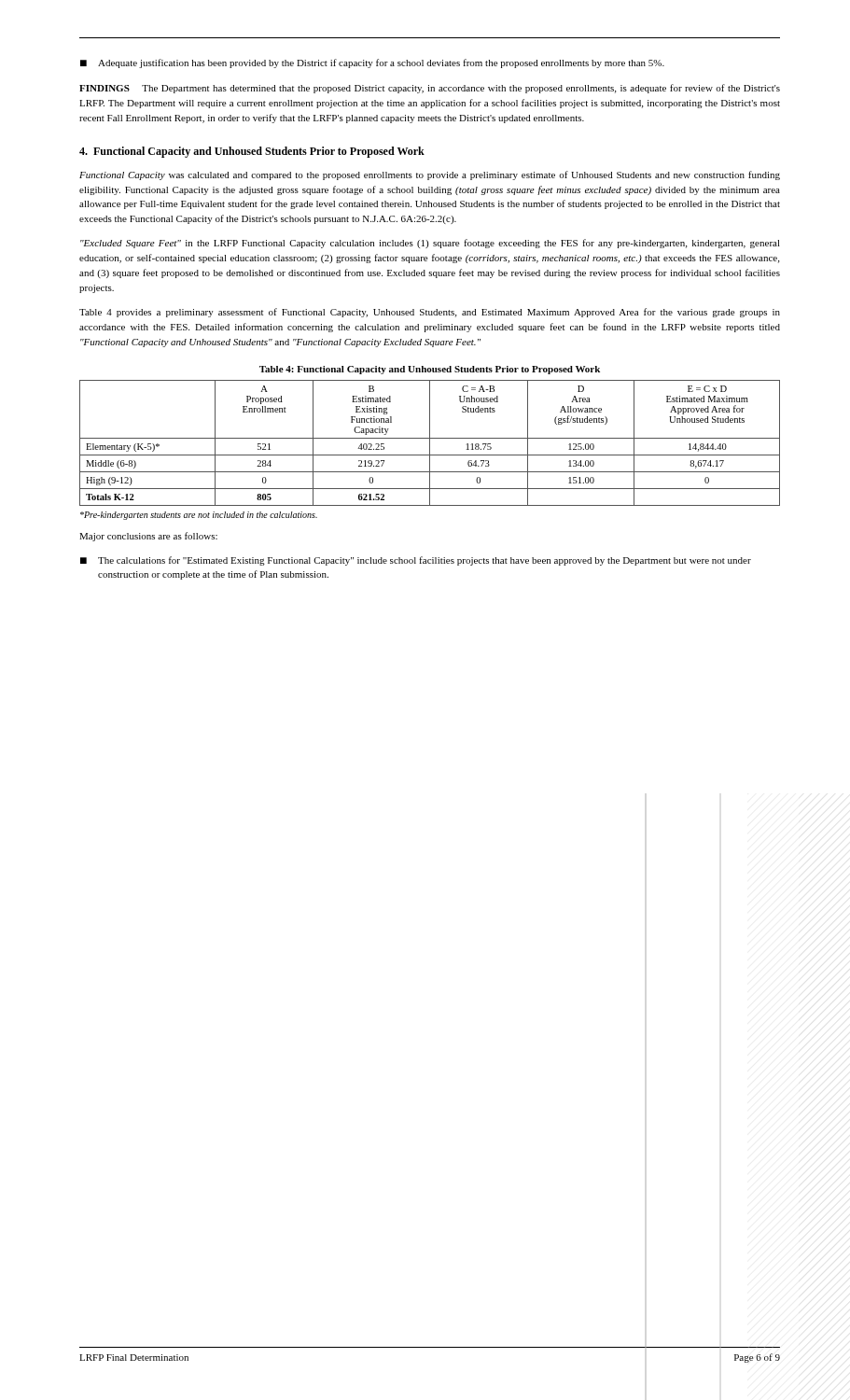Where is the passage that starts "■ The calculations"?
The image size is (850, 1400).
[x=430, y=568]
